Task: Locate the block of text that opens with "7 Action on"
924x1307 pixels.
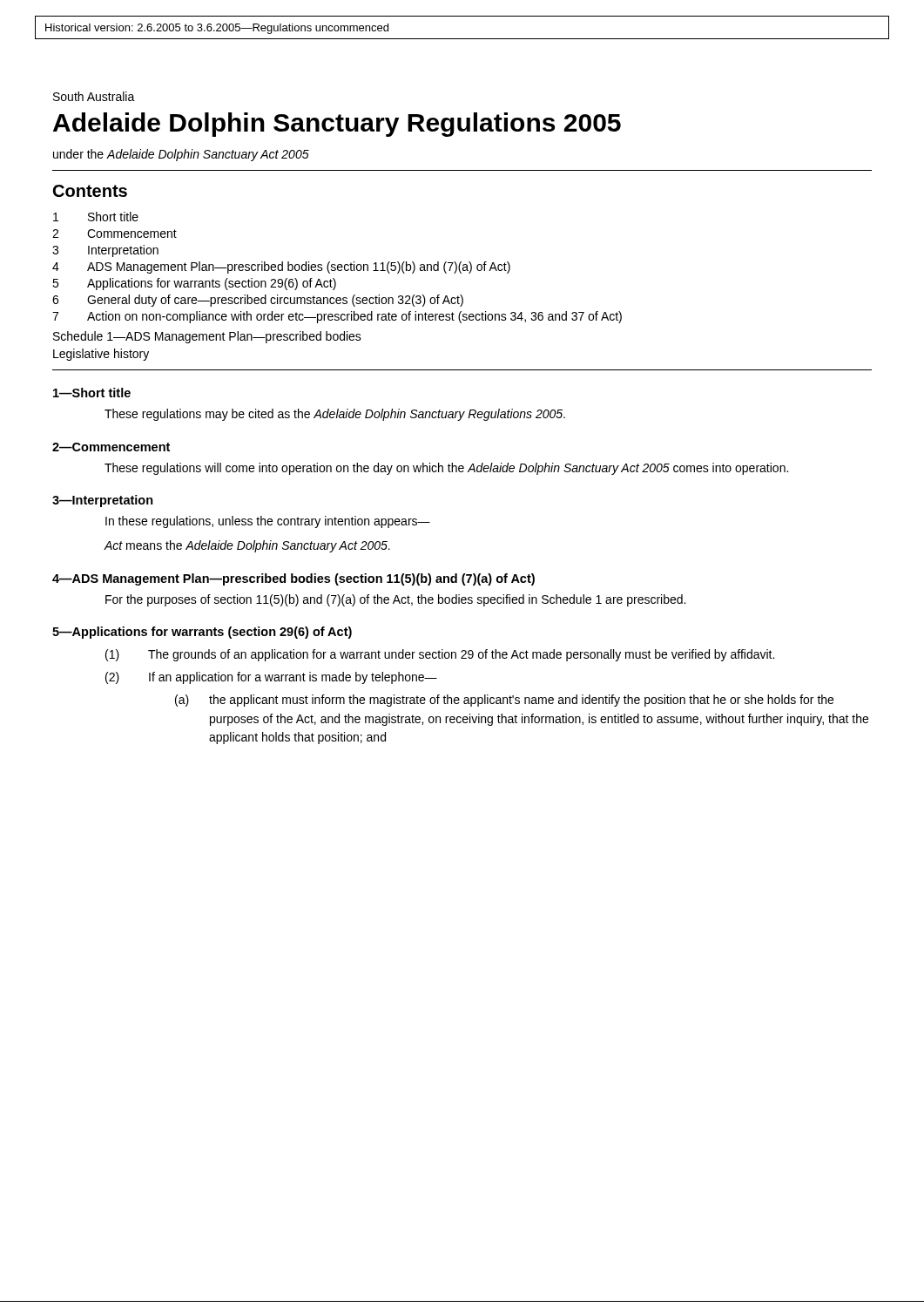Action: pos(462,316)
